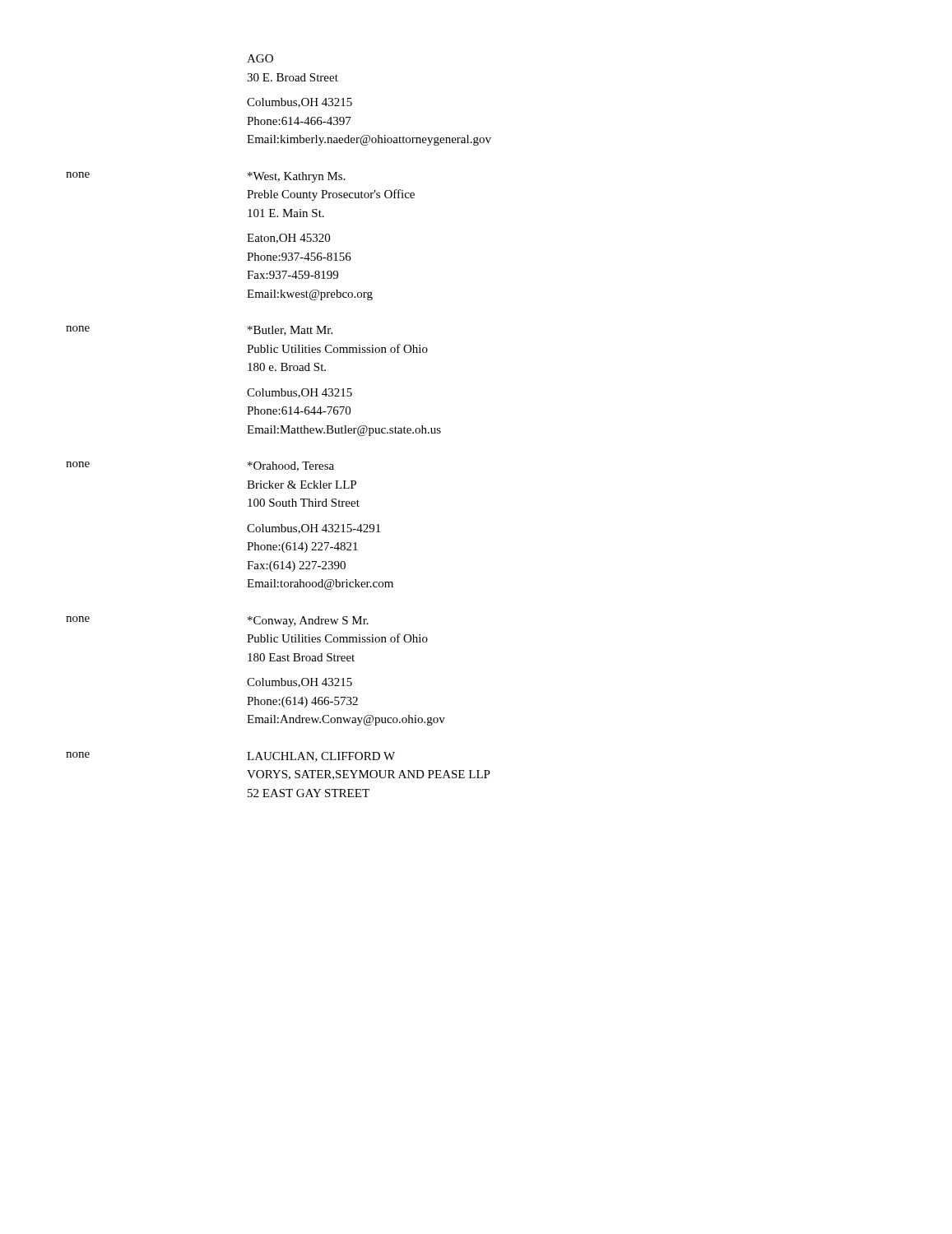Locate the block of text that opens with "AGO 30 E. Broad"
The image size is (952, 1234).
click(x=260, y=58)
